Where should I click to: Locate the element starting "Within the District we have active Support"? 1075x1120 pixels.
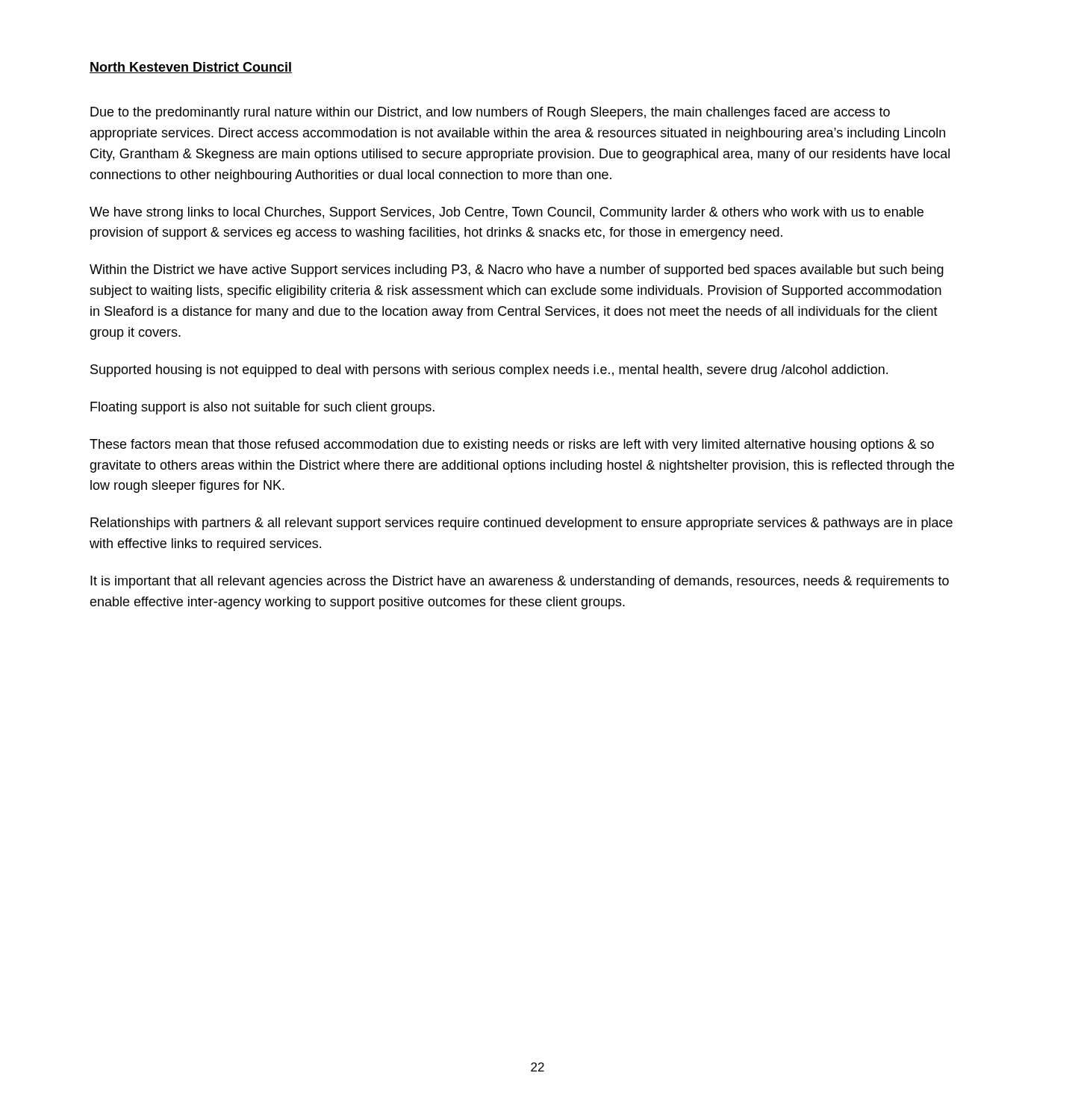coord(517,301)
